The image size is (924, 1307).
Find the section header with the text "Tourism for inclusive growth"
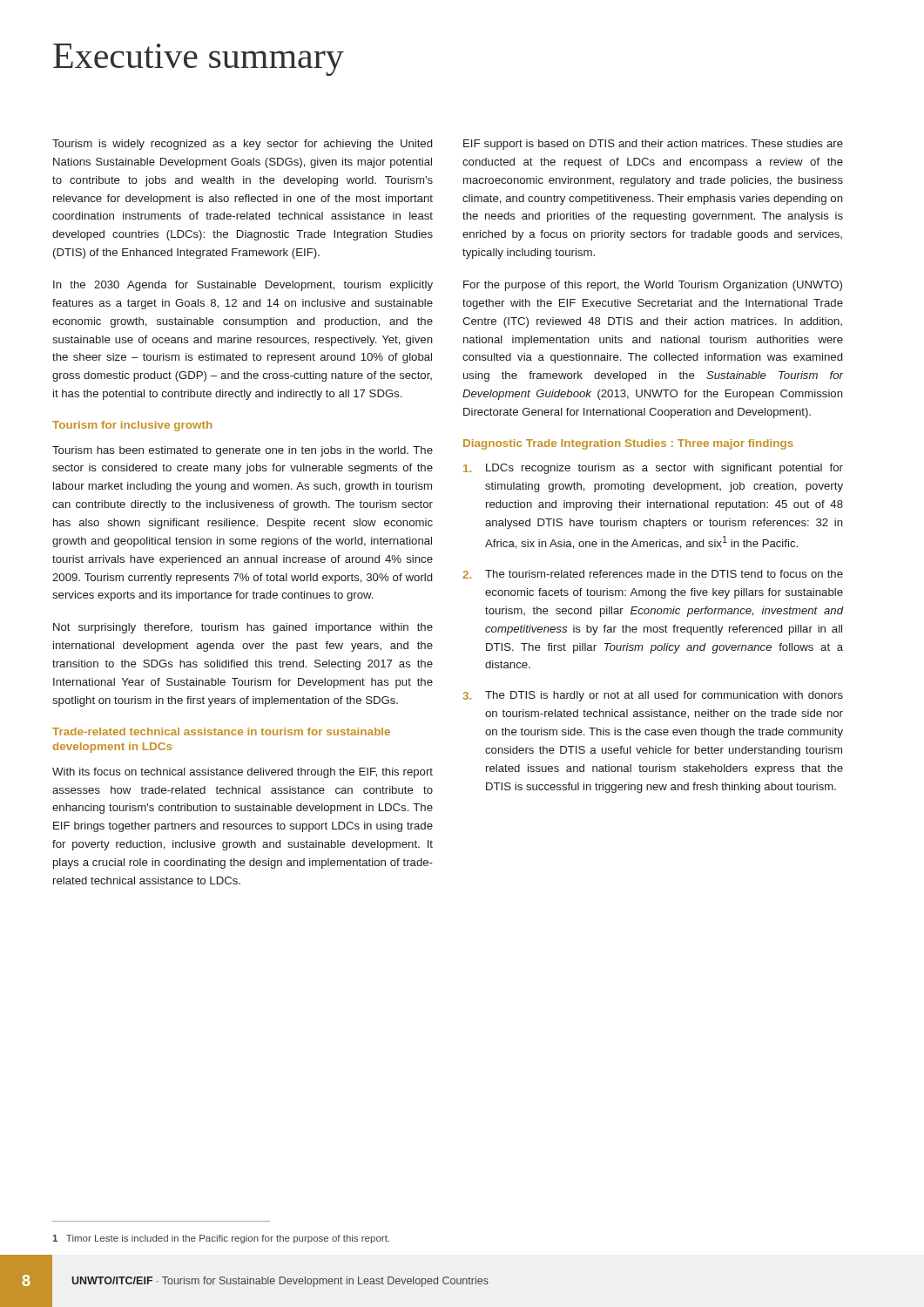(132, 426)
